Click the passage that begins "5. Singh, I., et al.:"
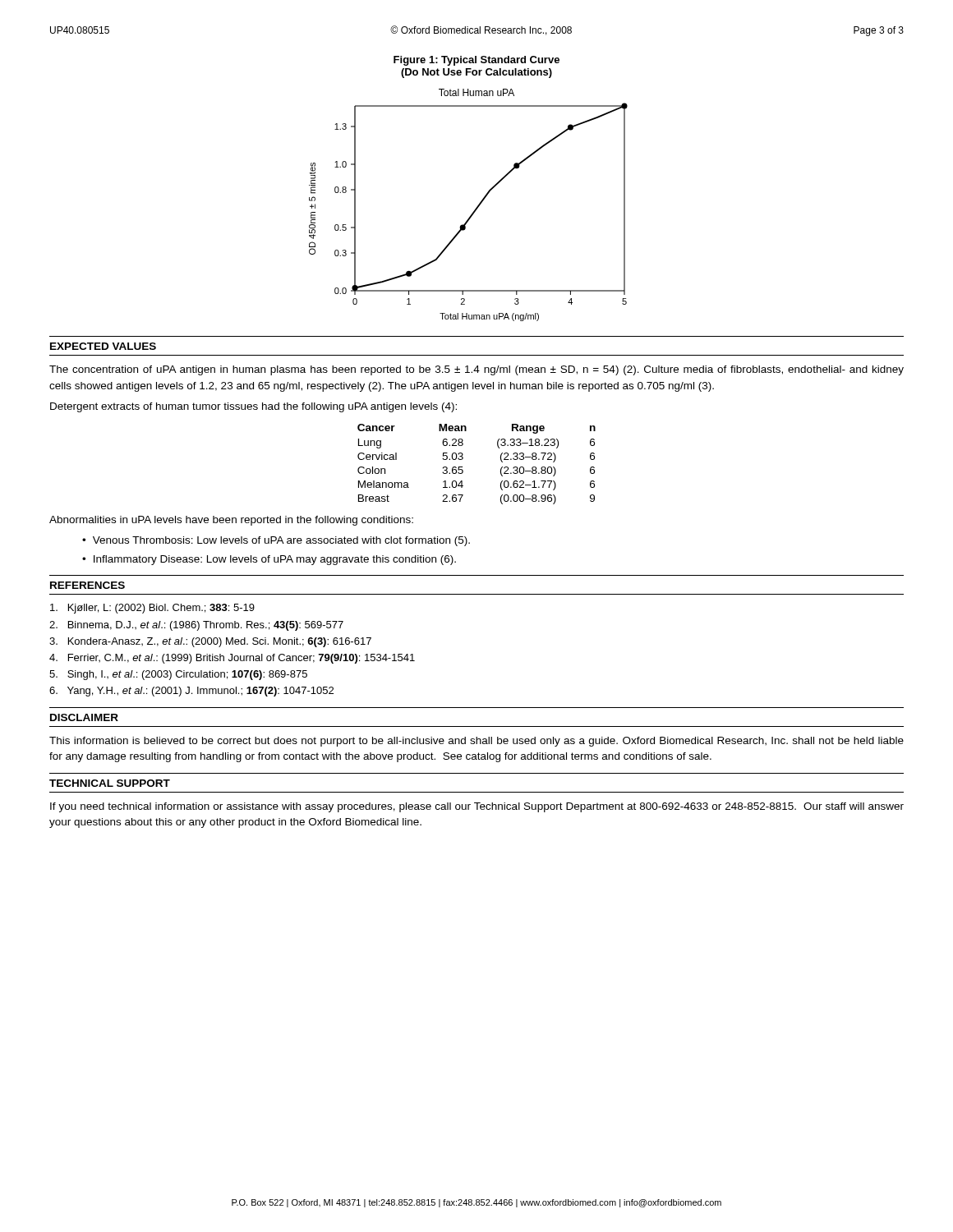Screen dimensions: 1232x953 (x=178, y=674)
